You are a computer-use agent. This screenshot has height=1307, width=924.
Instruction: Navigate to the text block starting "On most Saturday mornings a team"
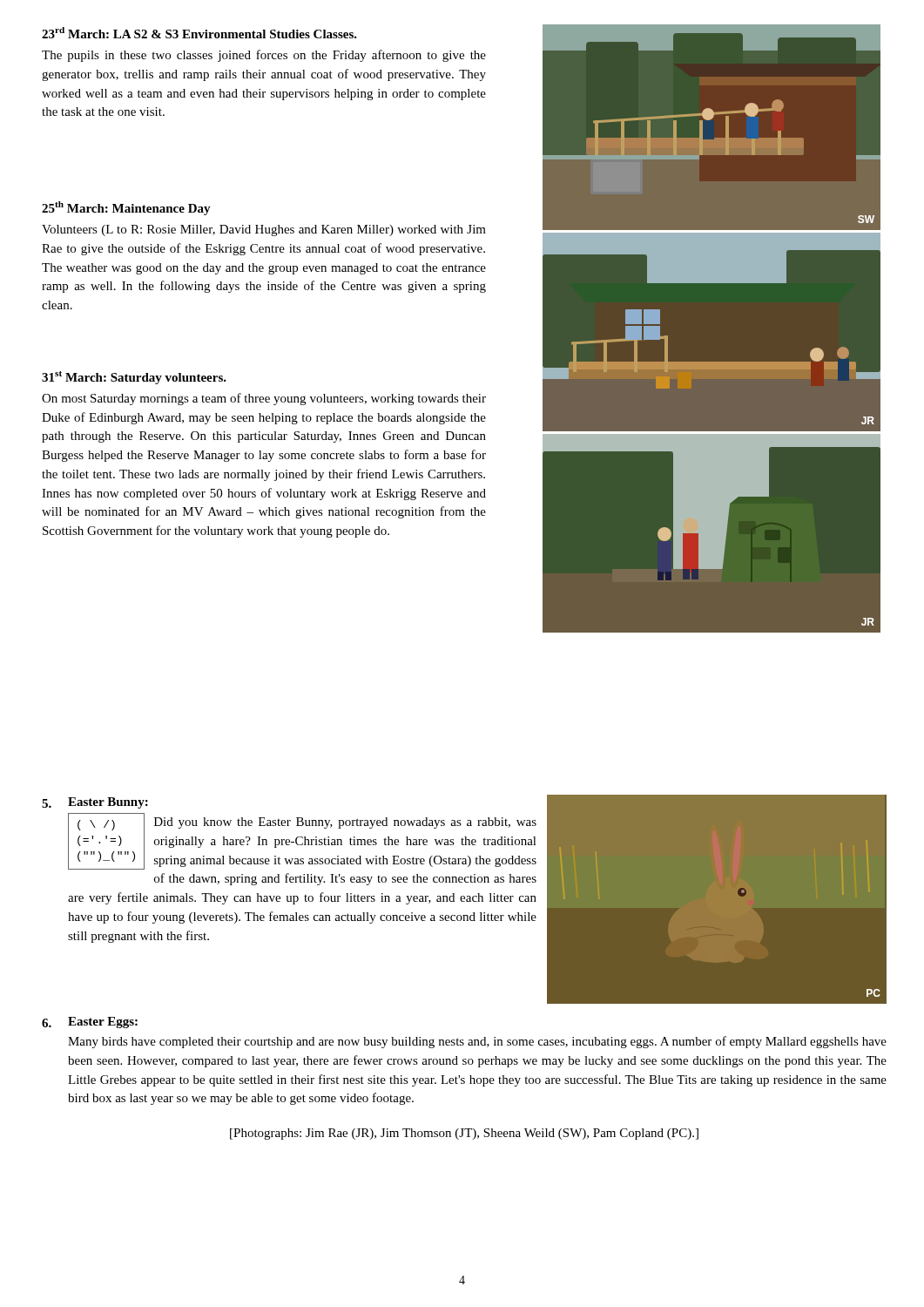[264, 465]
